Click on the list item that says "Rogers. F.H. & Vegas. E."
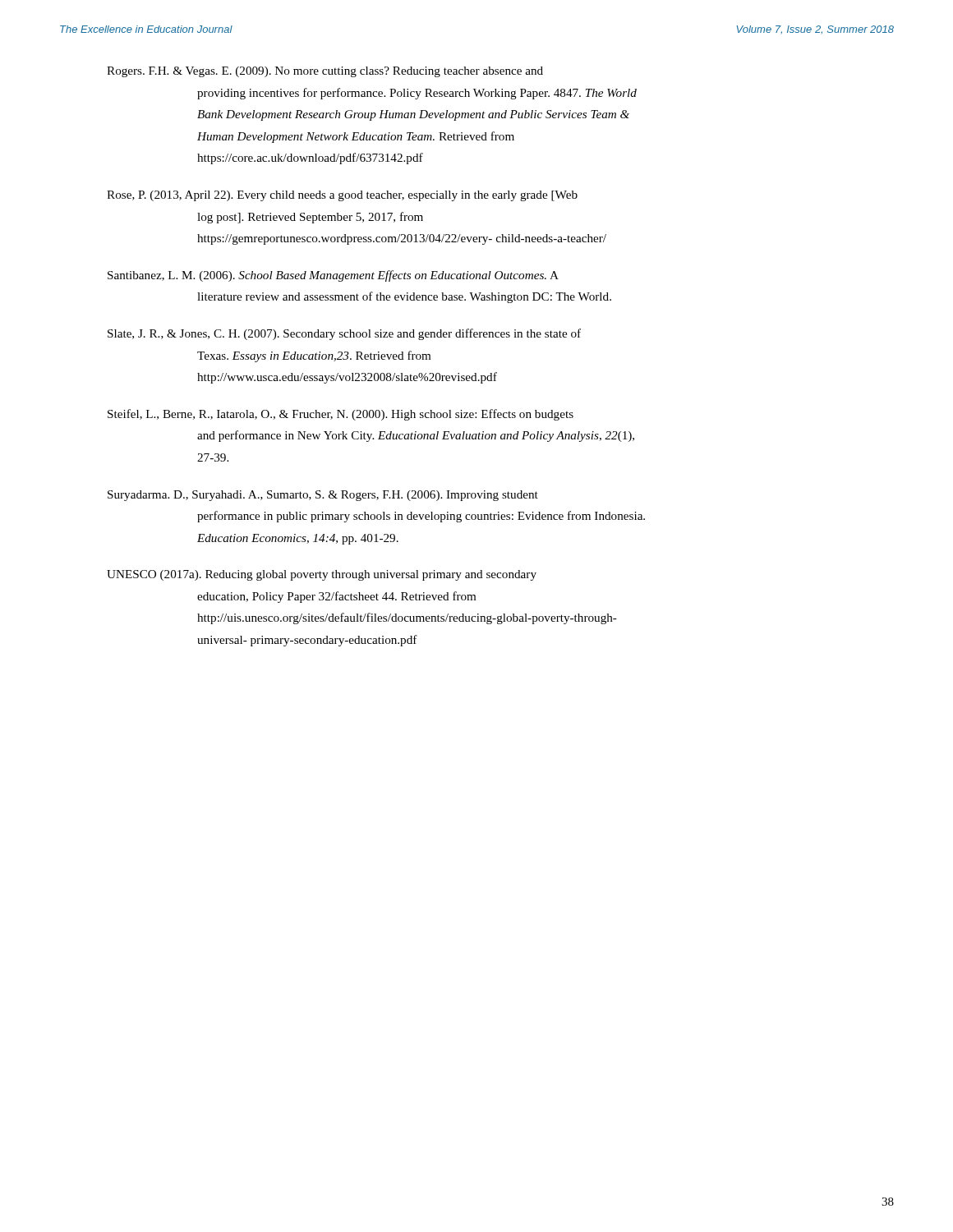Viewport: 953px width, 1232px height. [466, 115]
